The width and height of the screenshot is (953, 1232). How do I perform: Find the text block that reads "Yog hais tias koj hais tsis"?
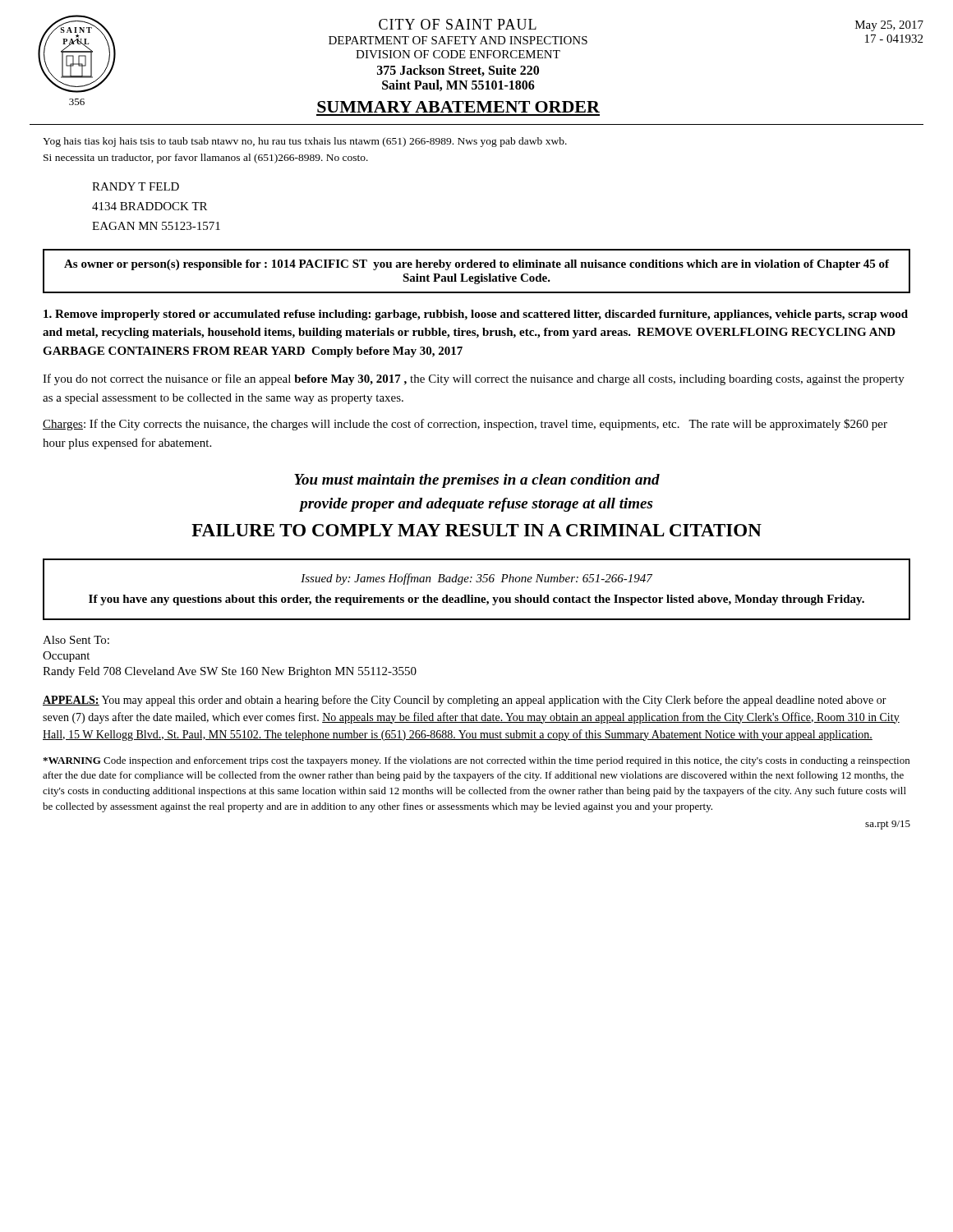pyautogui.click(x=305, y=149)
